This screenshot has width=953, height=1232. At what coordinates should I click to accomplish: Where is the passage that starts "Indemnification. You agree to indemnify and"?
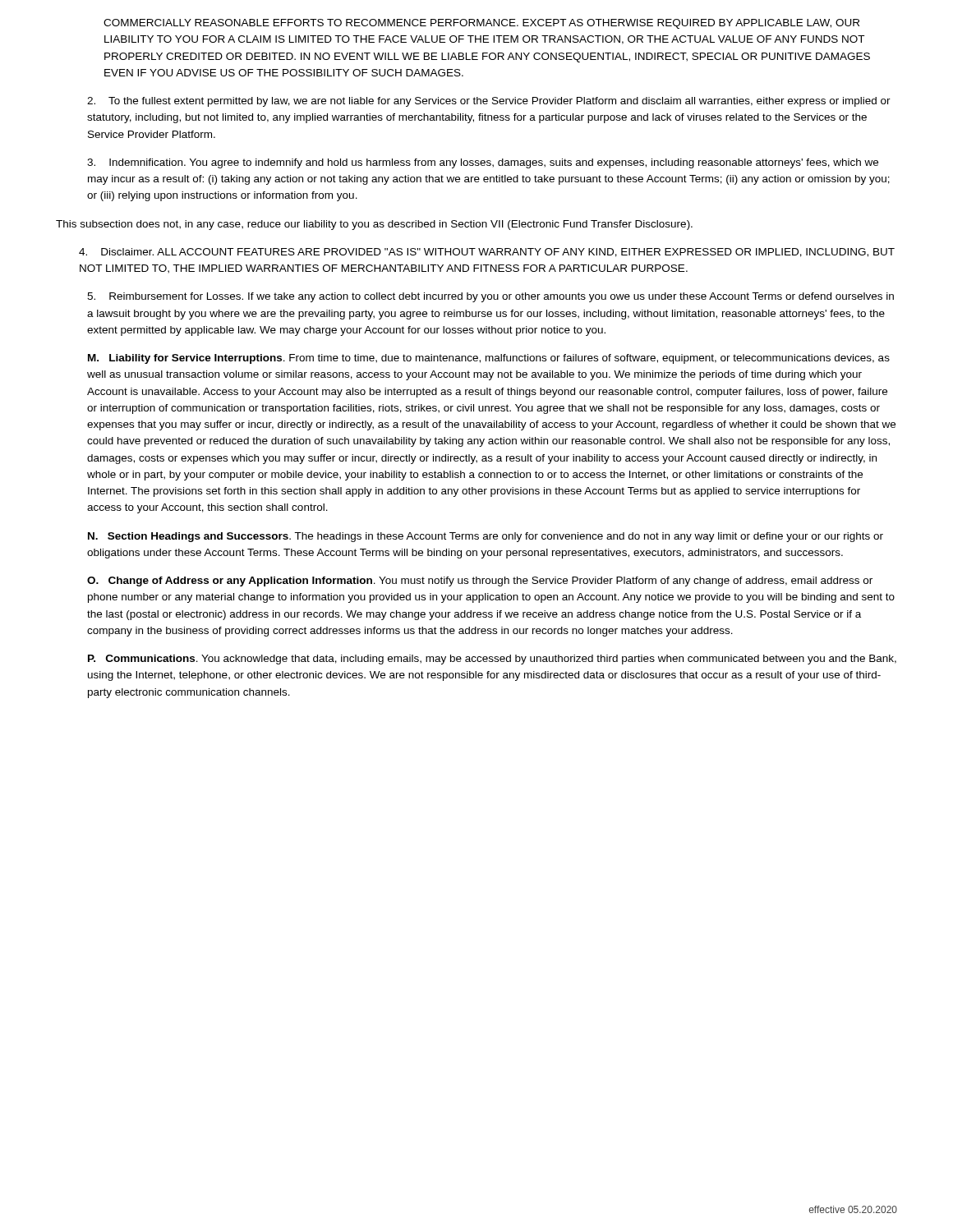[489, 179]
